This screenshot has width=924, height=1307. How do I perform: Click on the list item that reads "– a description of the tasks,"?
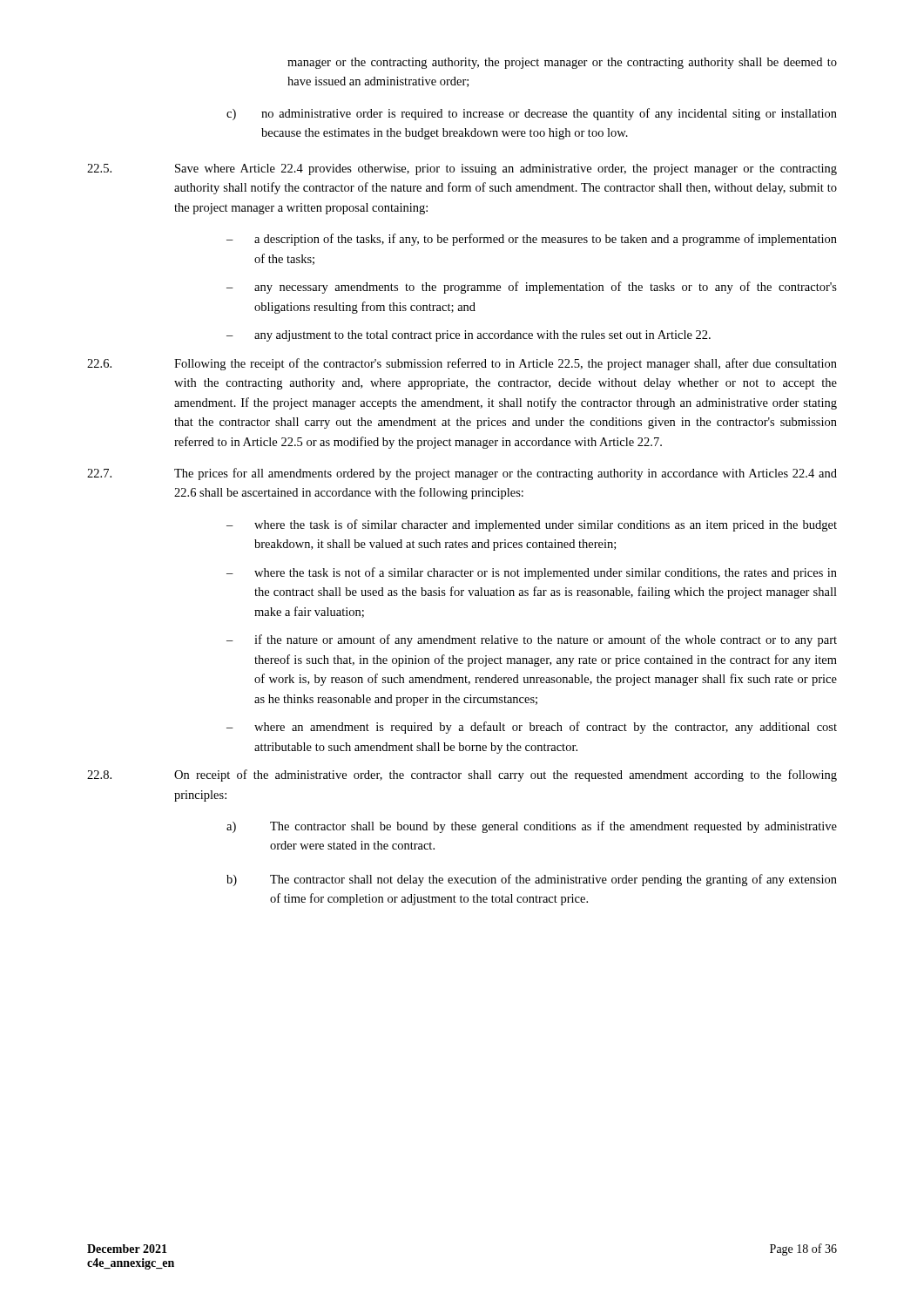532,249
